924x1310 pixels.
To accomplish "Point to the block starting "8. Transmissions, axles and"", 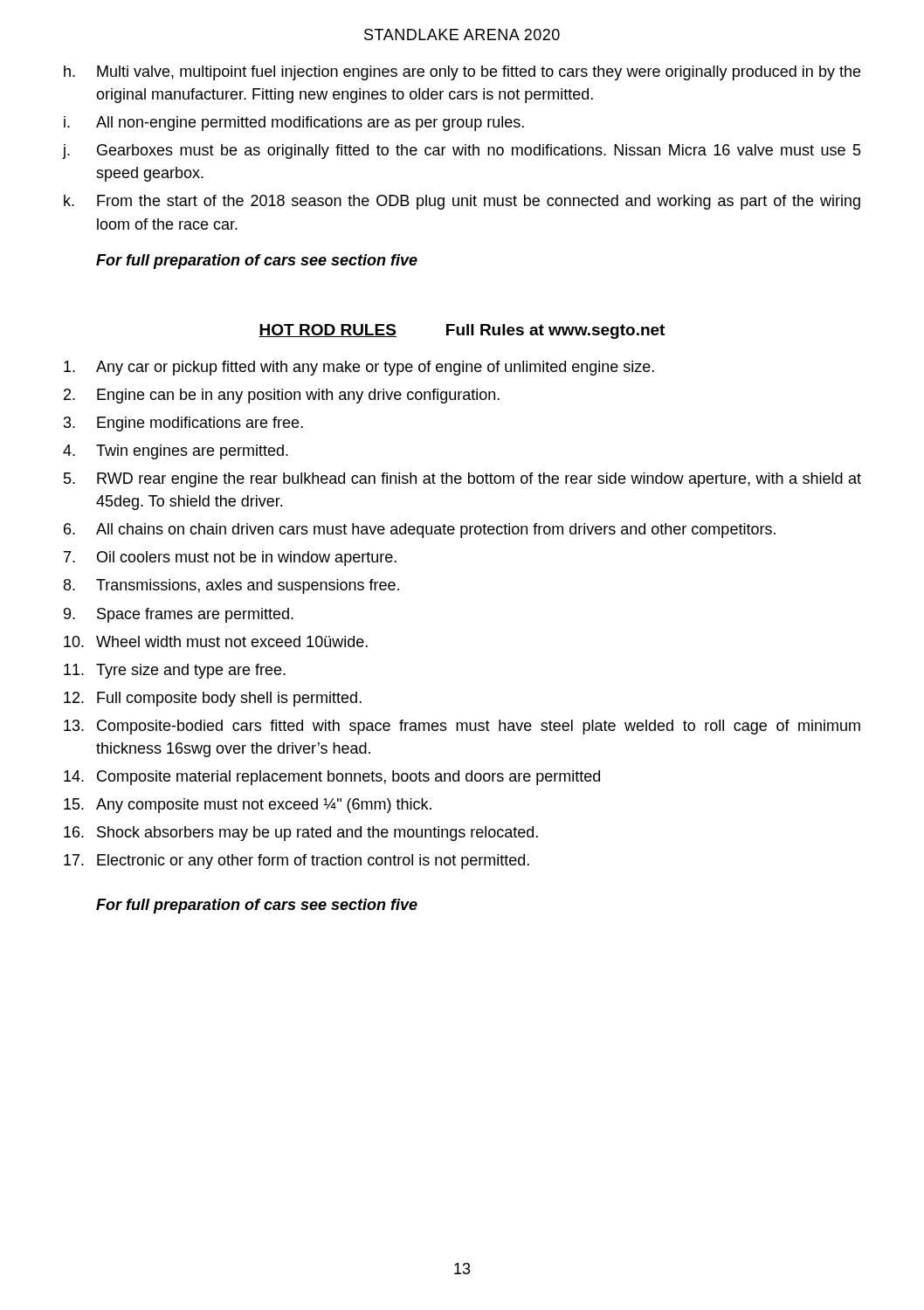I will [231, 586].
